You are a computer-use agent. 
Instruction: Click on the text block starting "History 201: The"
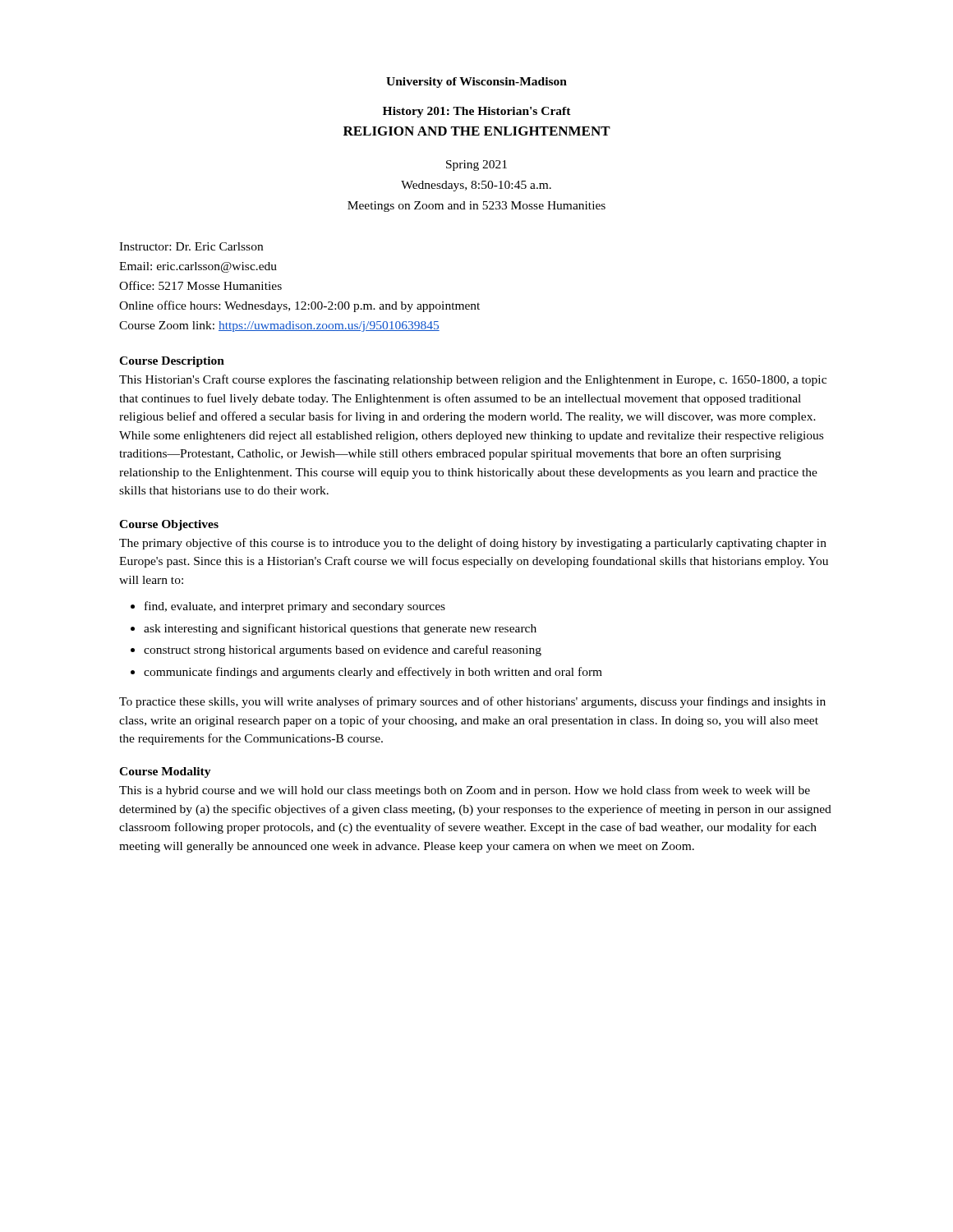pos(476,110)
